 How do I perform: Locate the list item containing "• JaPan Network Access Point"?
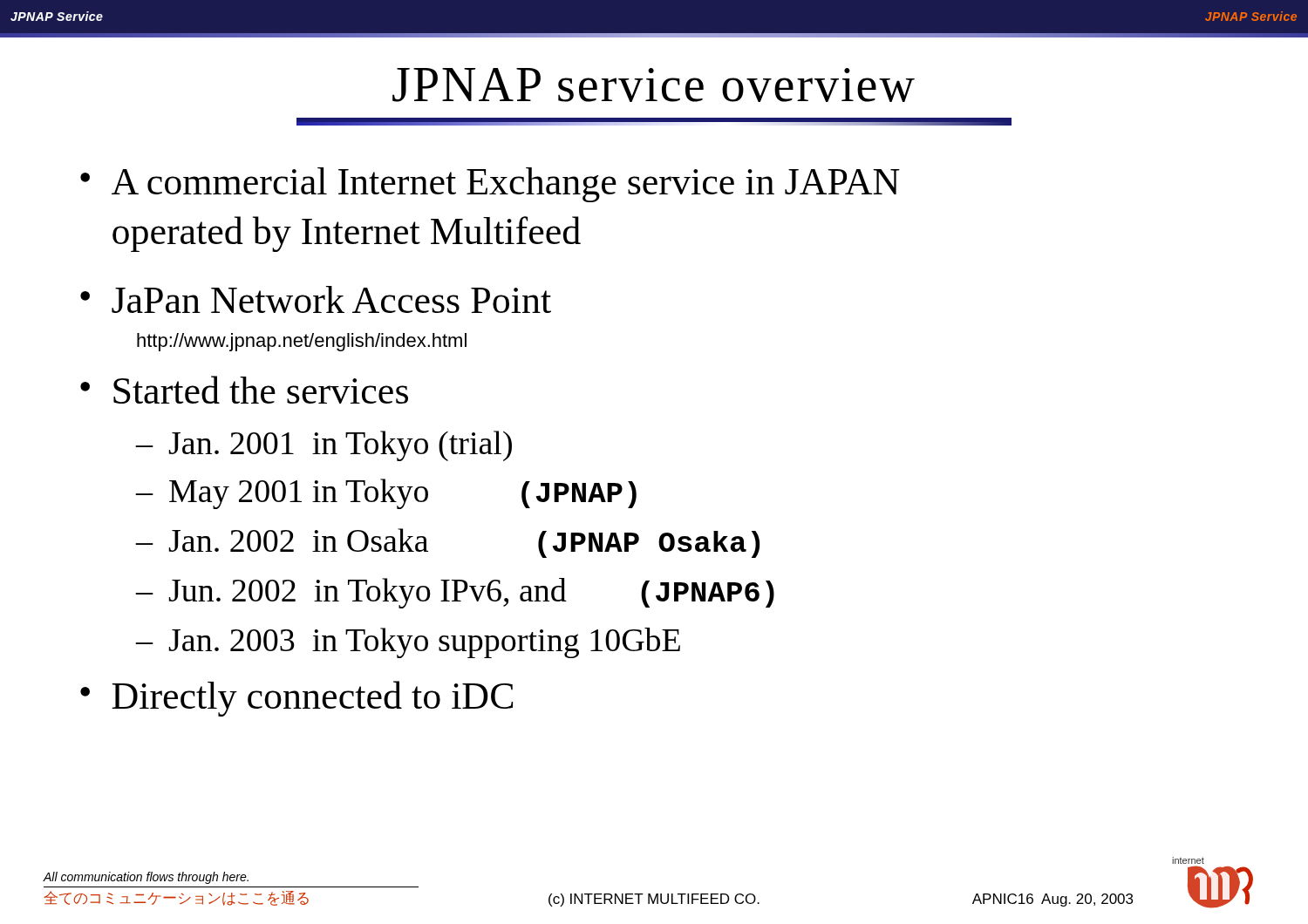click(315, 301)
